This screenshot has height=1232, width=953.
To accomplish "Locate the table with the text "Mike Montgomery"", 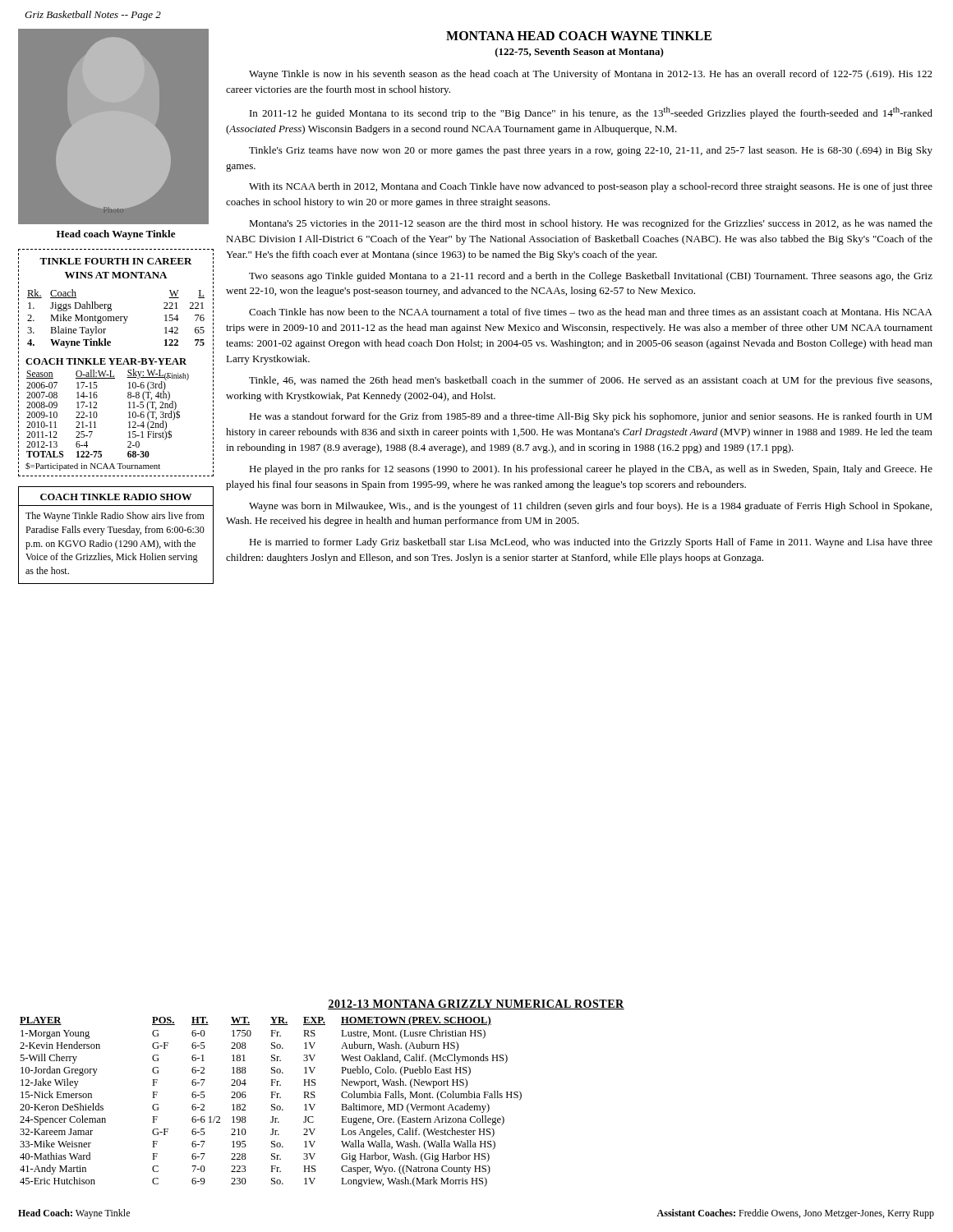I will [x=116, y=318].
